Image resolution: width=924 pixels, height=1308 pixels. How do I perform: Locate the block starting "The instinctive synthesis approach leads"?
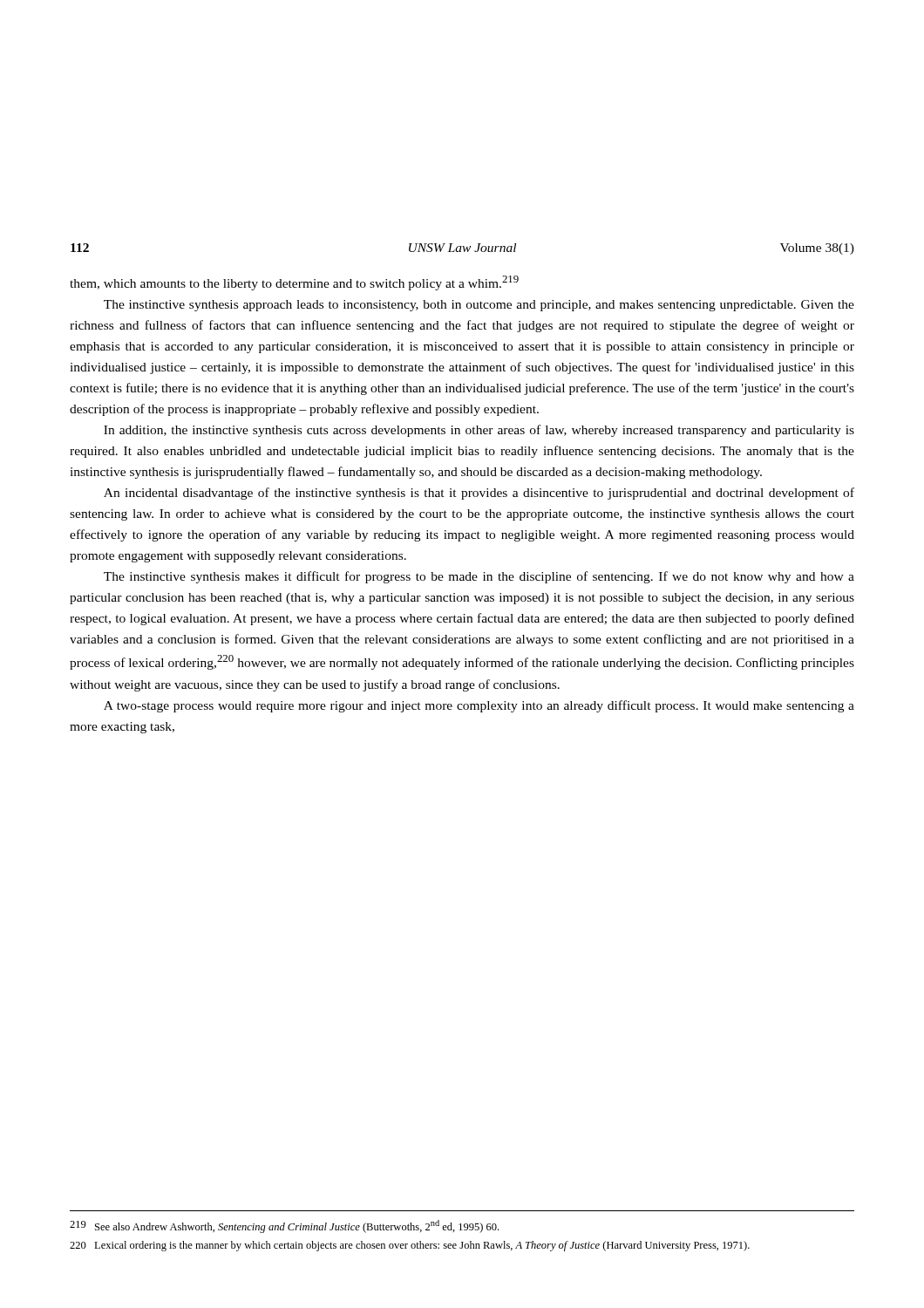462,357
